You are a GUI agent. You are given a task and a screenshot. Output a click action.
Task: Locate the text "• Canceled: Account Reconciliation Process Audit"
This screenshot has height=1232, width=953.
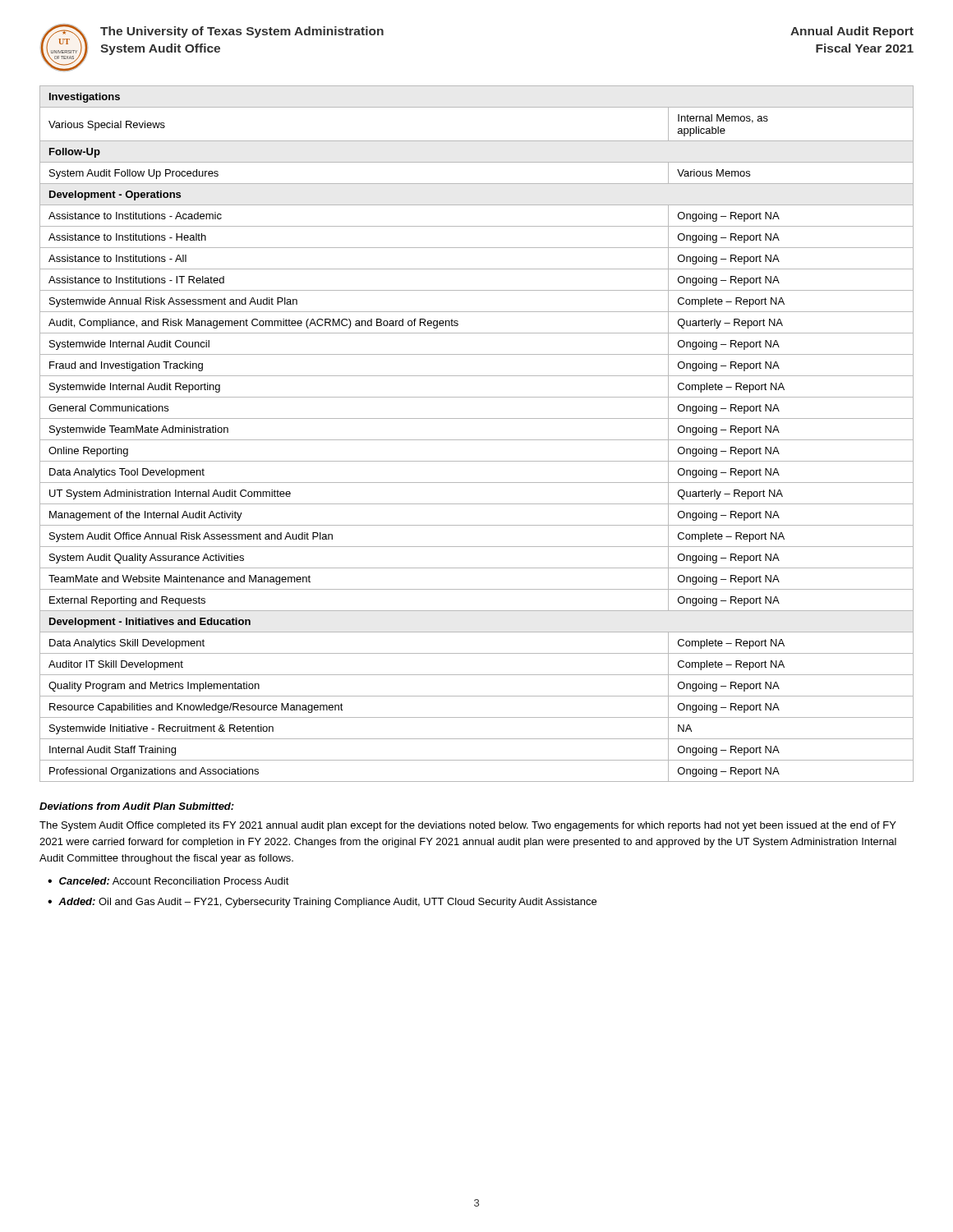click(168, 882)
